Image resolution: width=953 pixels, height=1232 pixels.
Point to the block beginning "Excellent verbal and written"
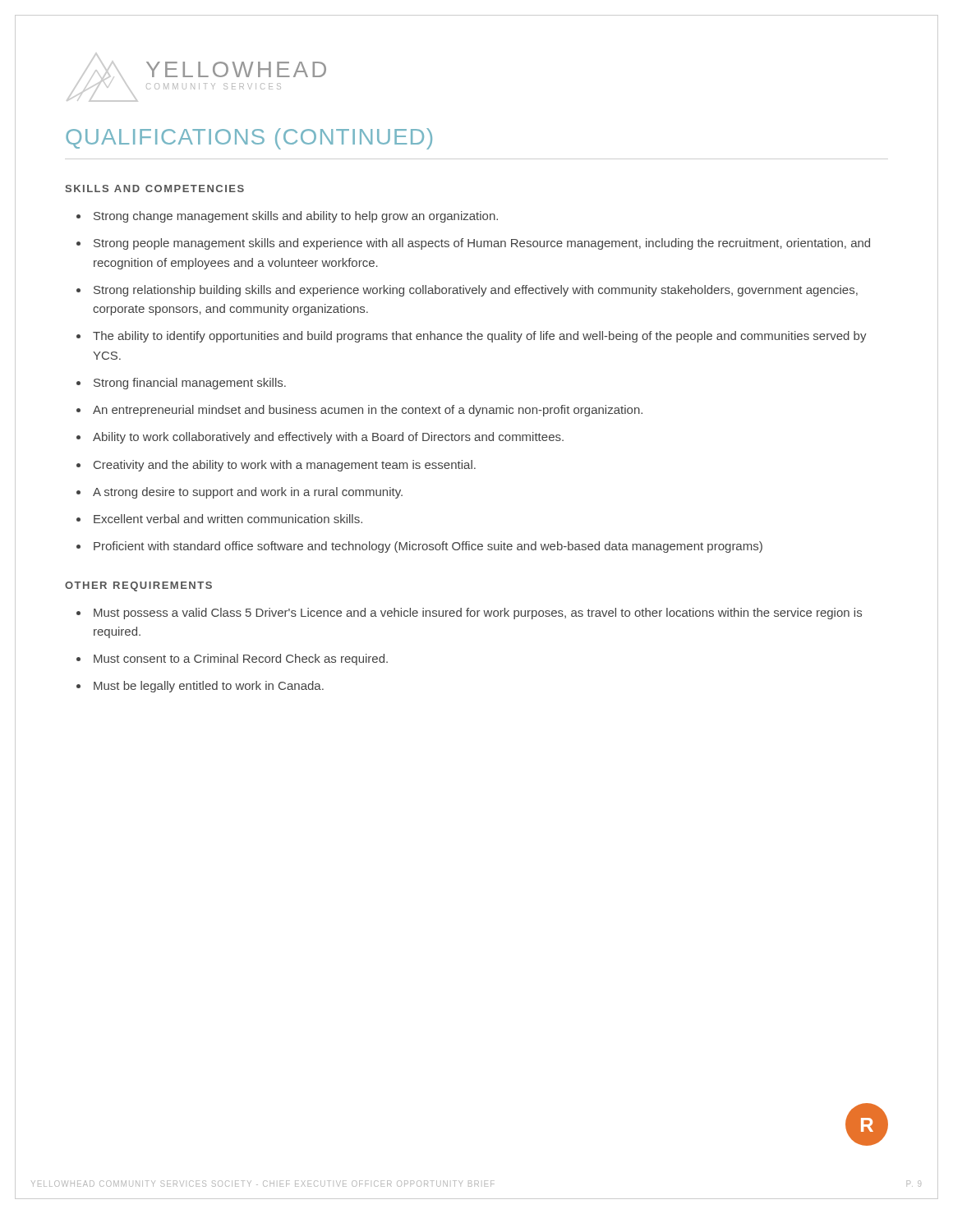(x=228, y=519)
